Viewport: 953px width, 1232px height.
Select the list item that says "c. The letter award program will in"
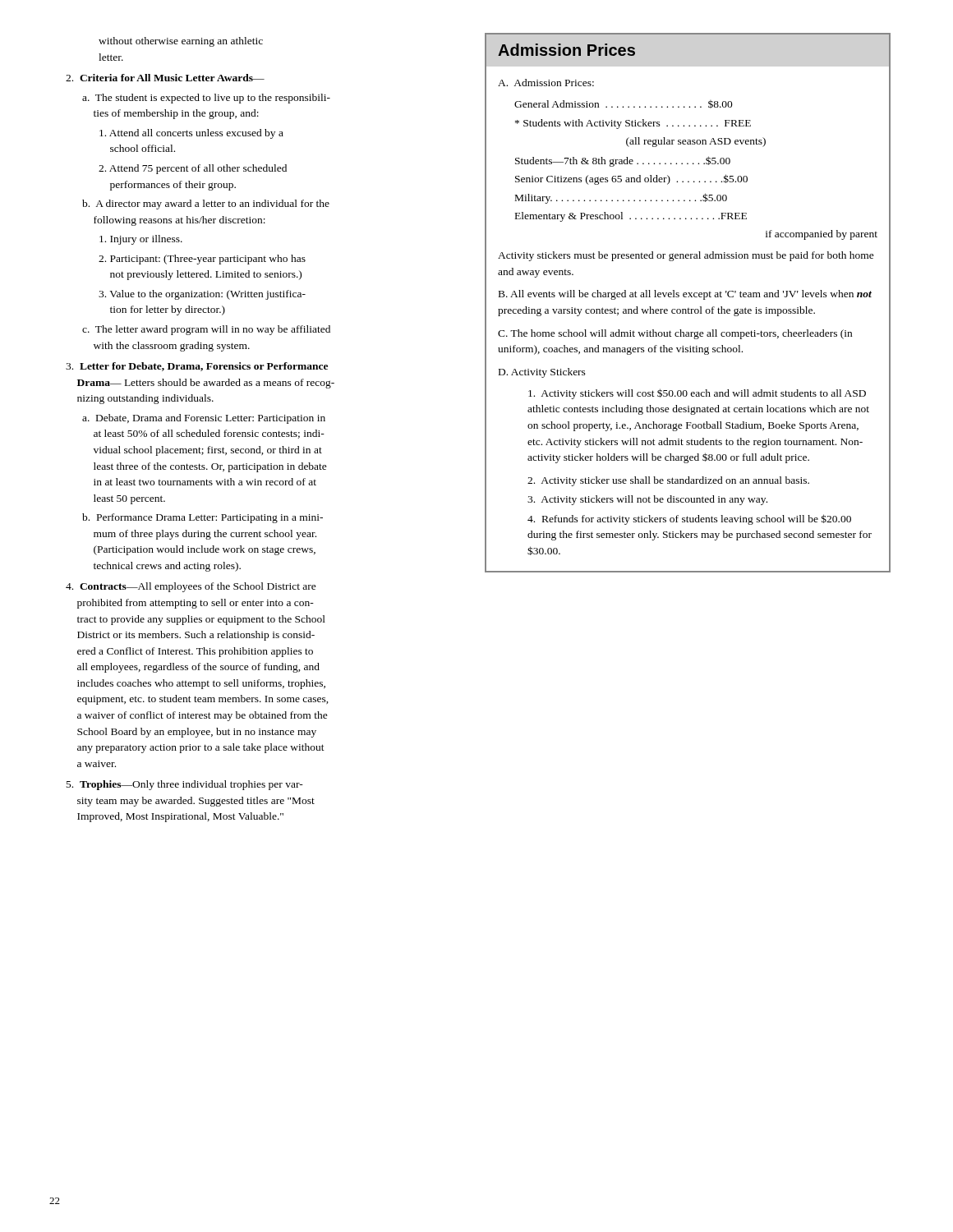click(206, 337)
